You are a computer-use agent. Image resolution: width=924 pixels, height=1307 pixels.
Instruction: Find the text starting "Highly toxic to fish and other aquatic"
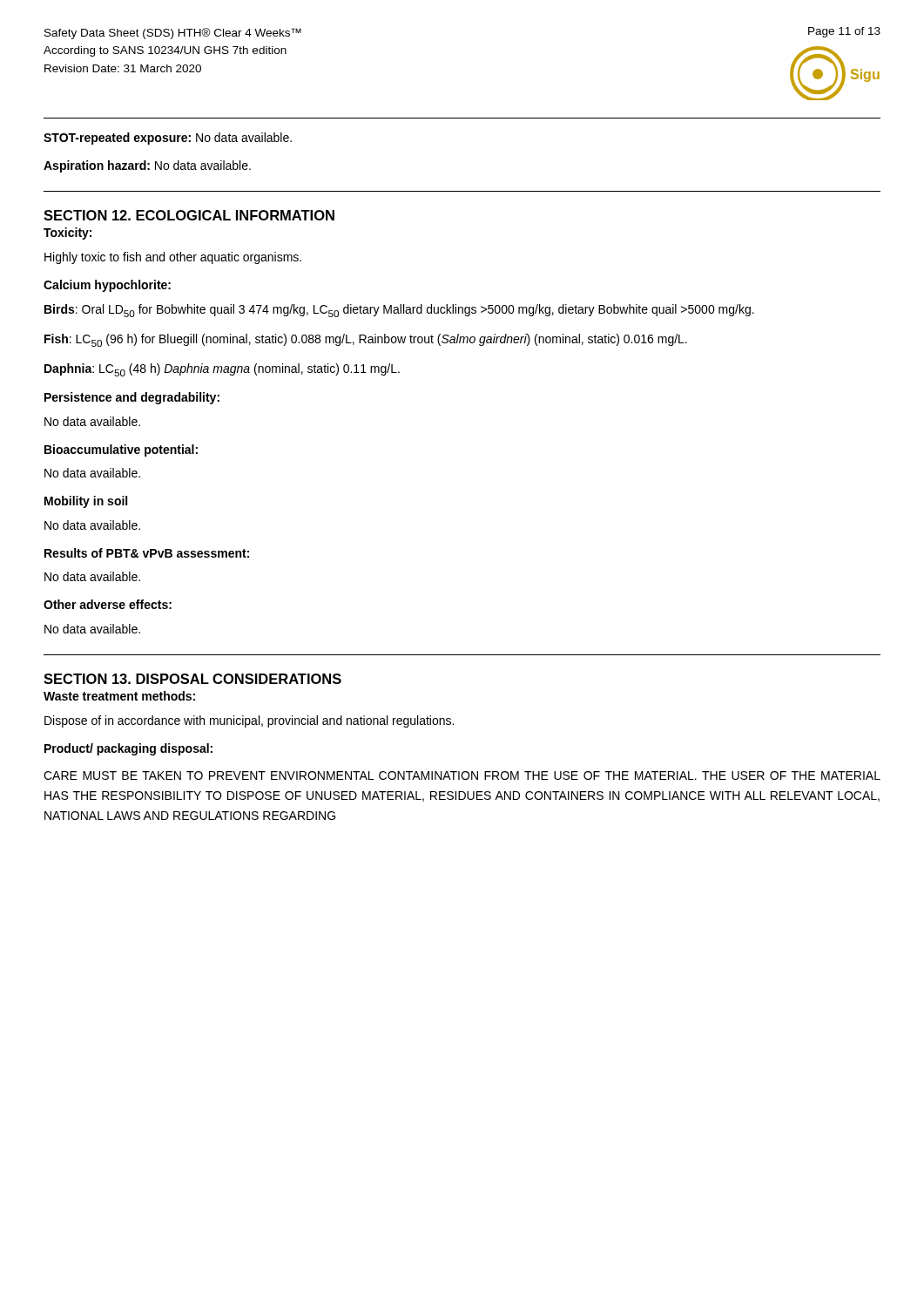click(173, 257)
